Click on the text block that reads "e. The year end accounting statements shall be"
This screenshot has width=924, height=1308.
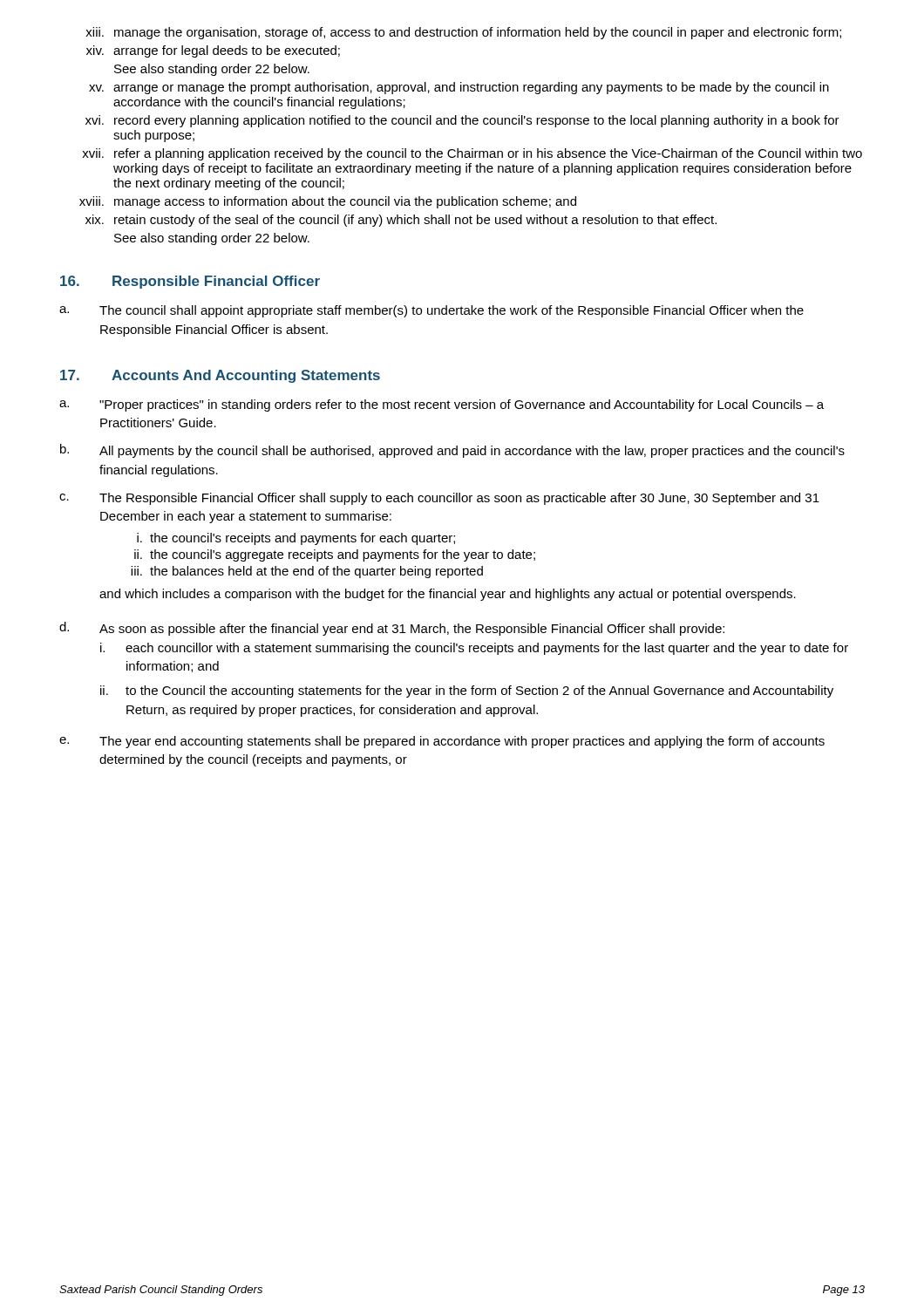pos(462,750)
